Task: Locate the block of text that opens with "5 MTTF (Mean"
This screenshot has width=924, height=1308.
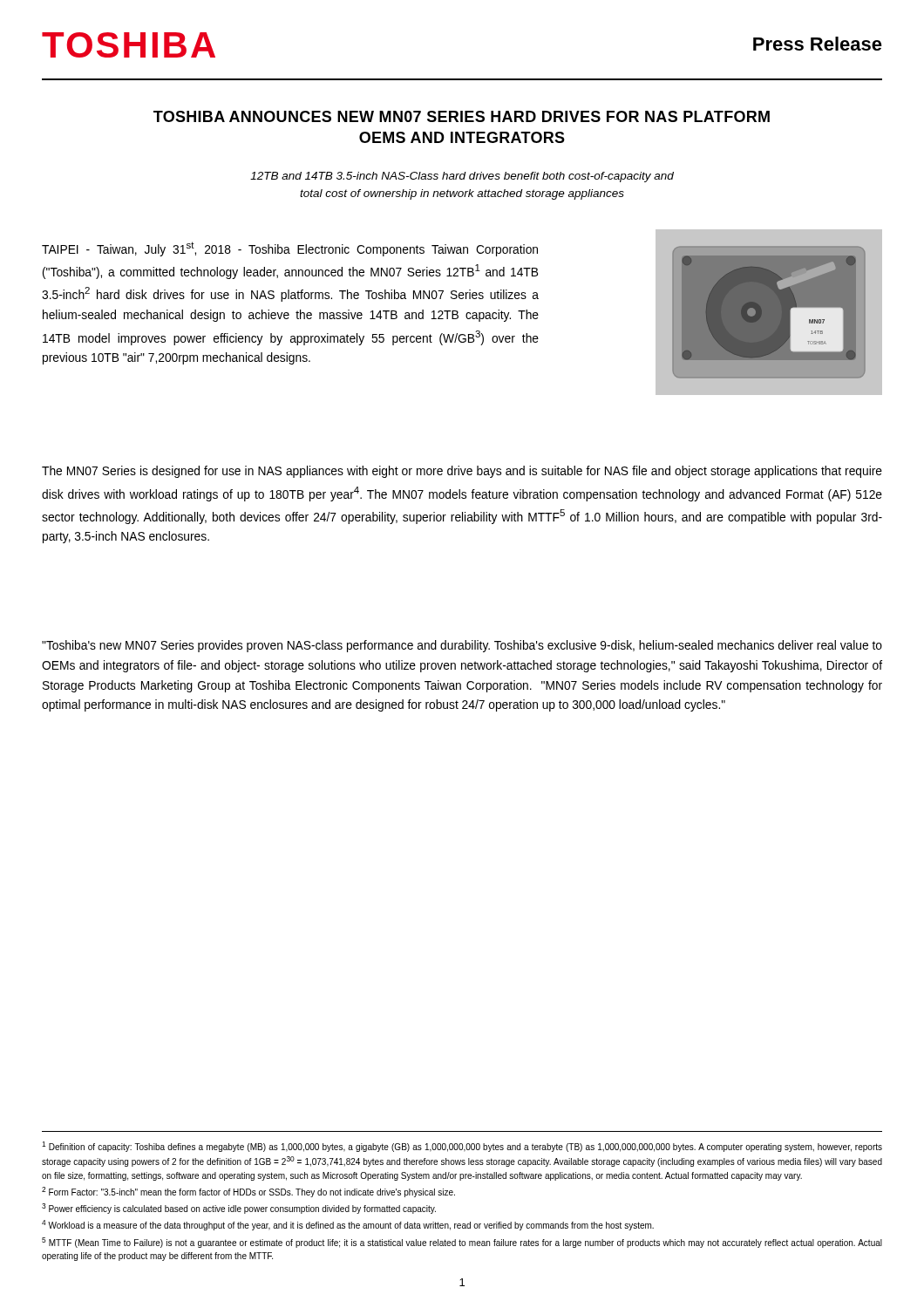Action: tap(462, 1248)
